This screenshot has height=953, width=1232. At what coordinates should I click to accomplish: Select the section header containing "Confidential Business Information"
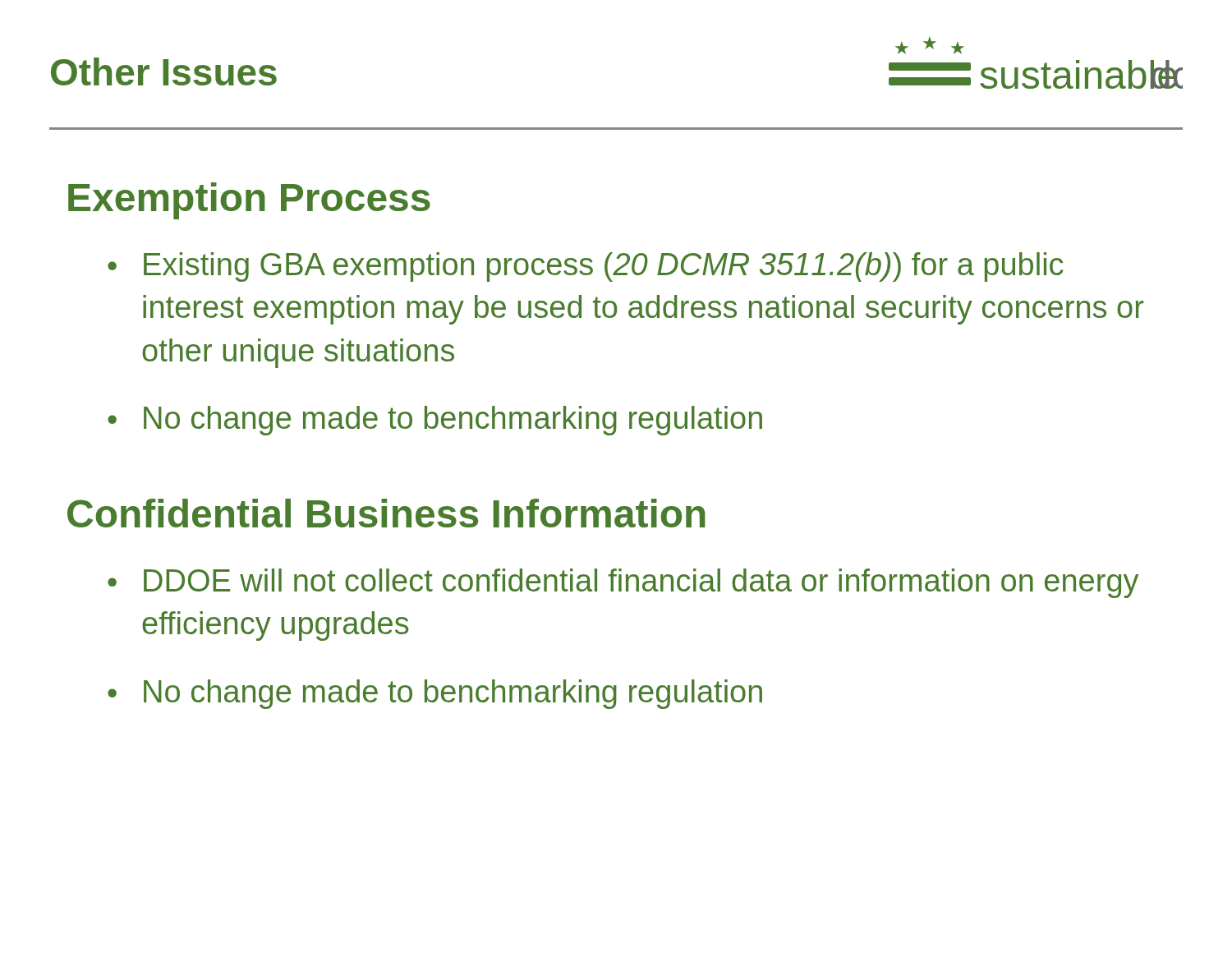pyautogui.click(x=387, y=514)
